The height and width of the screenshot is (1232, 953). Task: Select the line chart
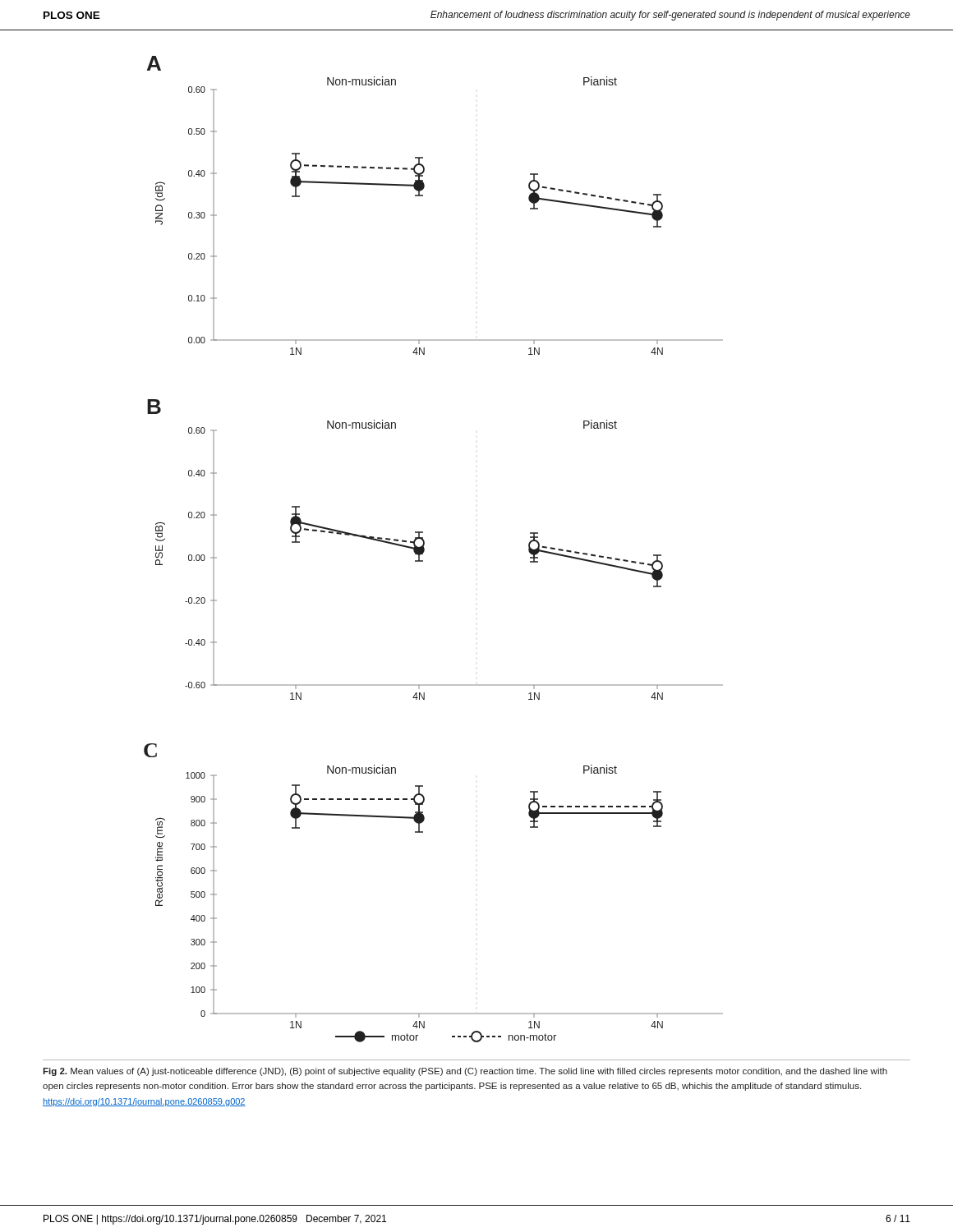tap(476, 541)
